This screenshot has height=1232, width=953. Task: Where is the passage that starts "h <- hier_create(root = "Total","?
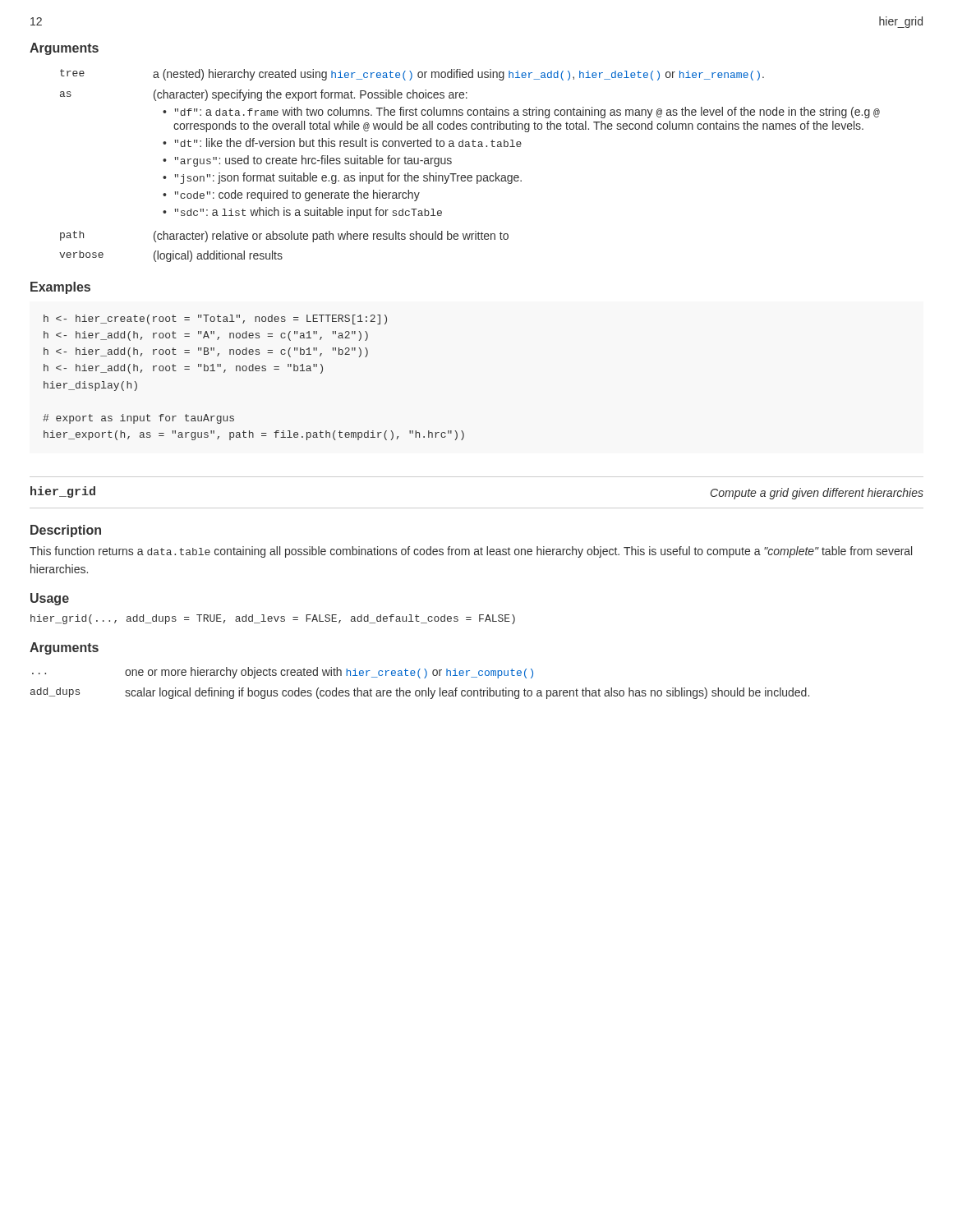pos(215,319)
